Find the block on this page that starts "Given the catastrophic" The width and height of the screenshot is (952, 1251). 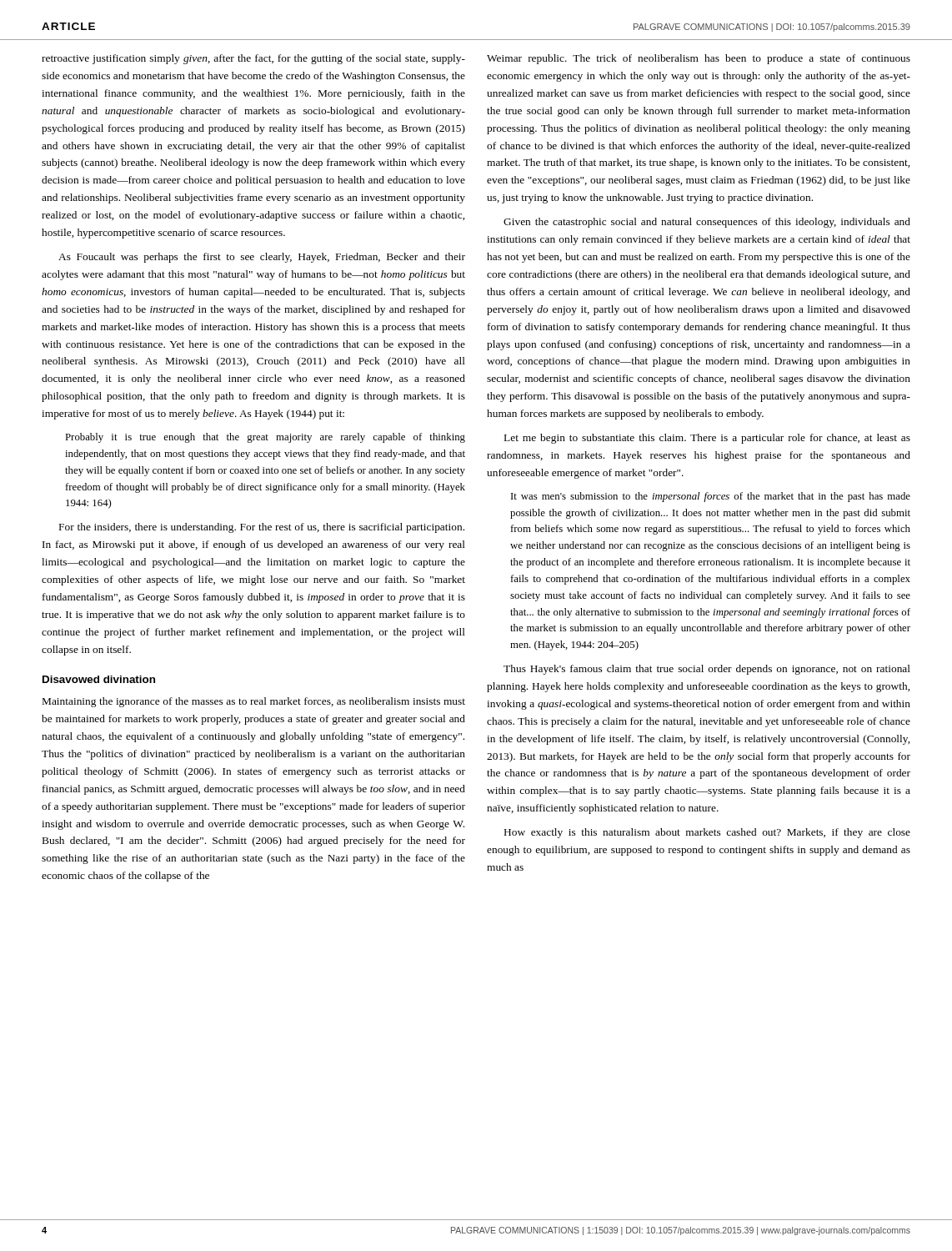[x=699, y=318]
